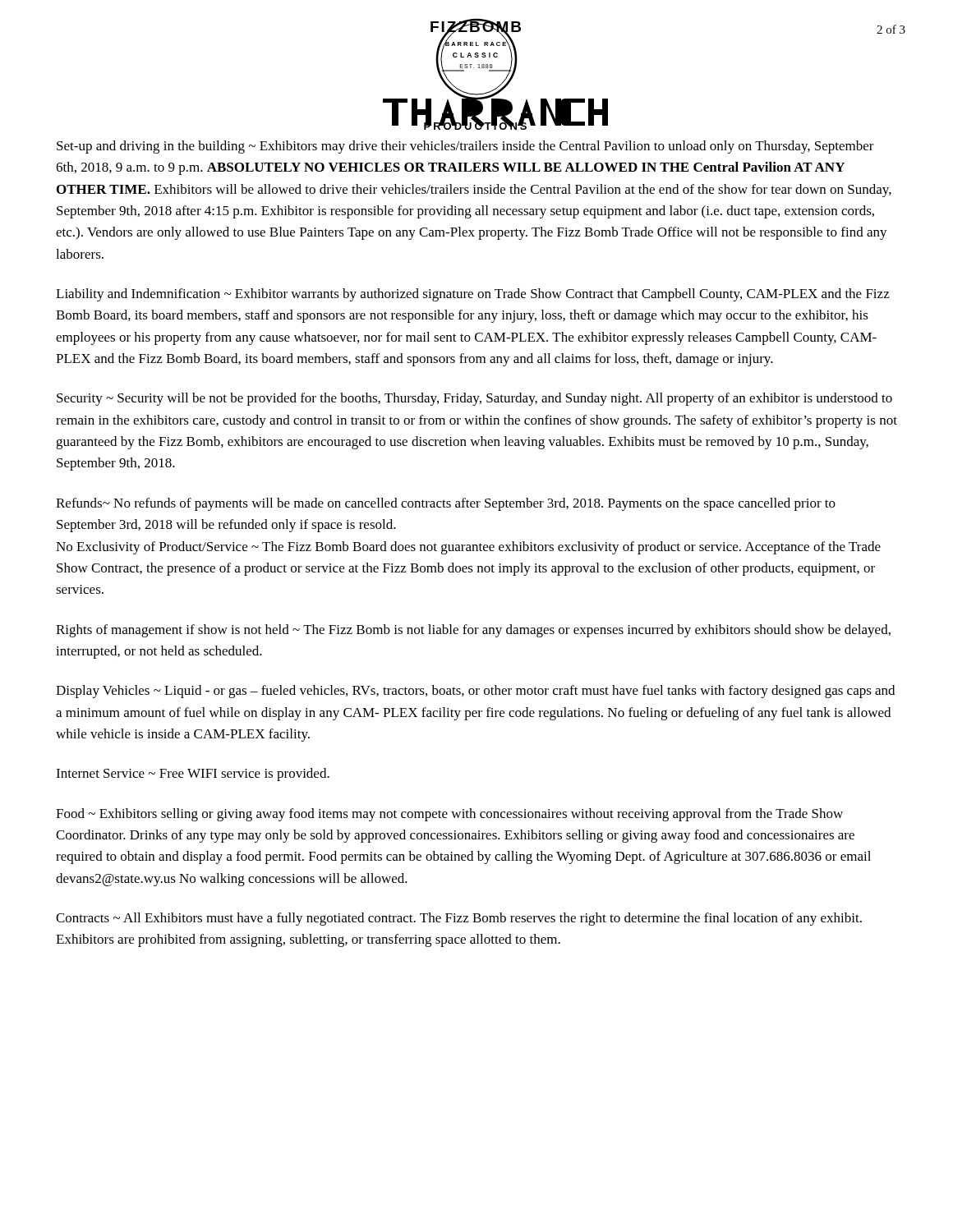Where is the passage that starts "Display Vehicles ~ Liquid"?
Screen dimensions: 1232x953
click(x=475, y=712)
